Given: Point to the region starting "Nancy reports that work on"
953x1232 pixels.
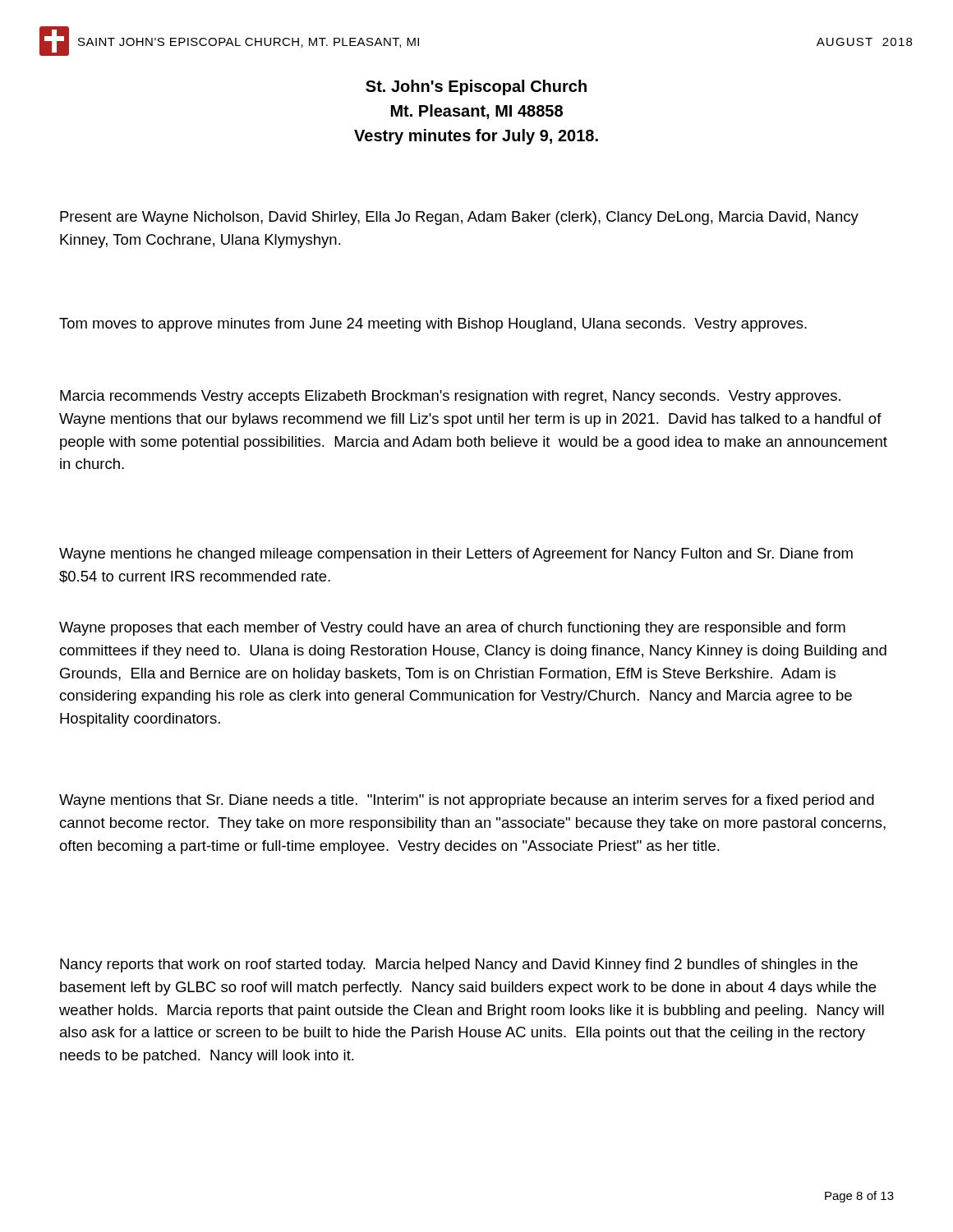Looking at the screenshot, I should (x=472, y=1009).
